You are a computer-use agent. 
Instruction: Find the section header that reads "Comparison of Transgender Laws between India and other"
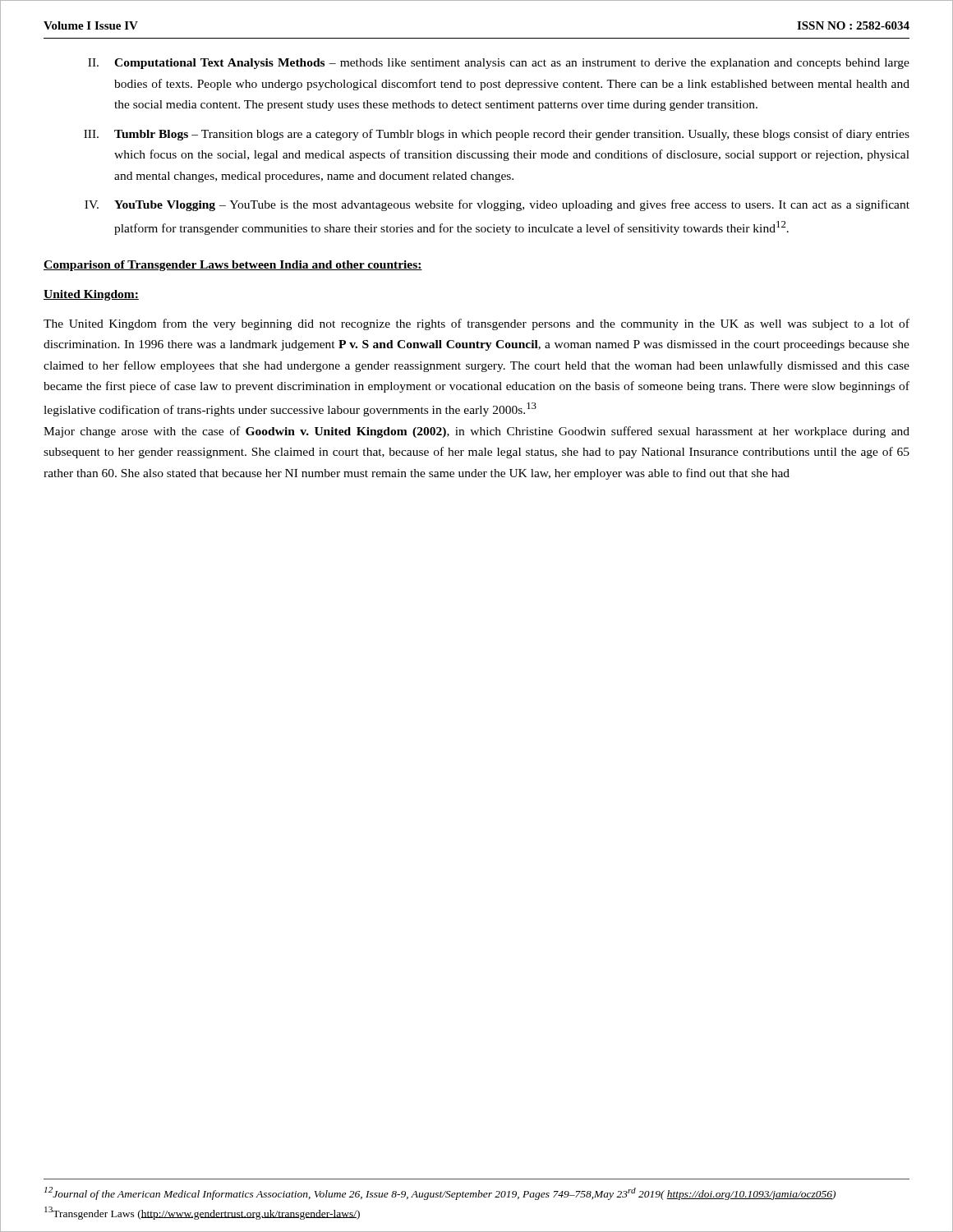point(233,264)
